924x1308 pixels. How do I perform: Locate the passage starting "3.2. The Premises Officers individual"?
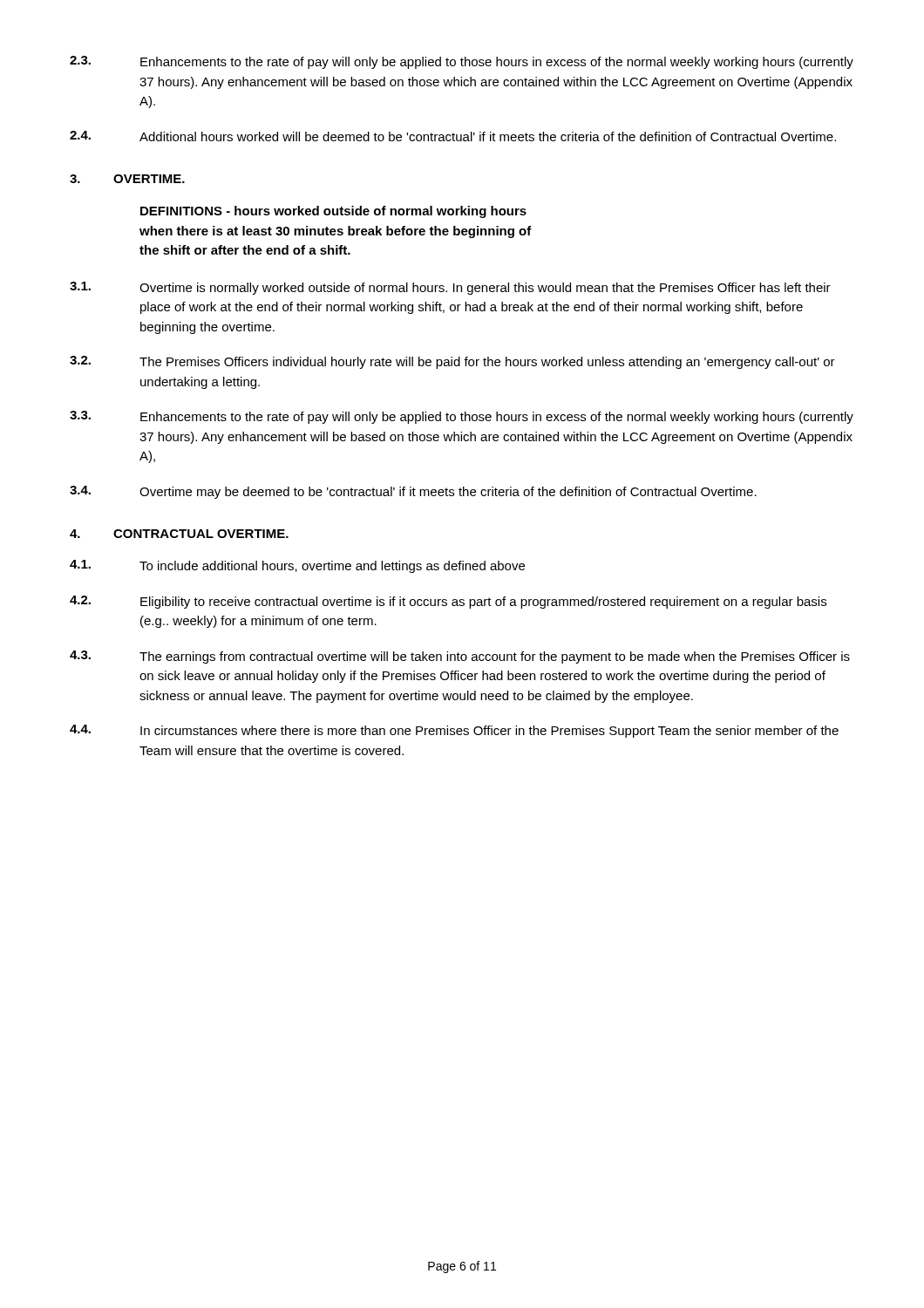pyautogui.click(x=462, y=372)
